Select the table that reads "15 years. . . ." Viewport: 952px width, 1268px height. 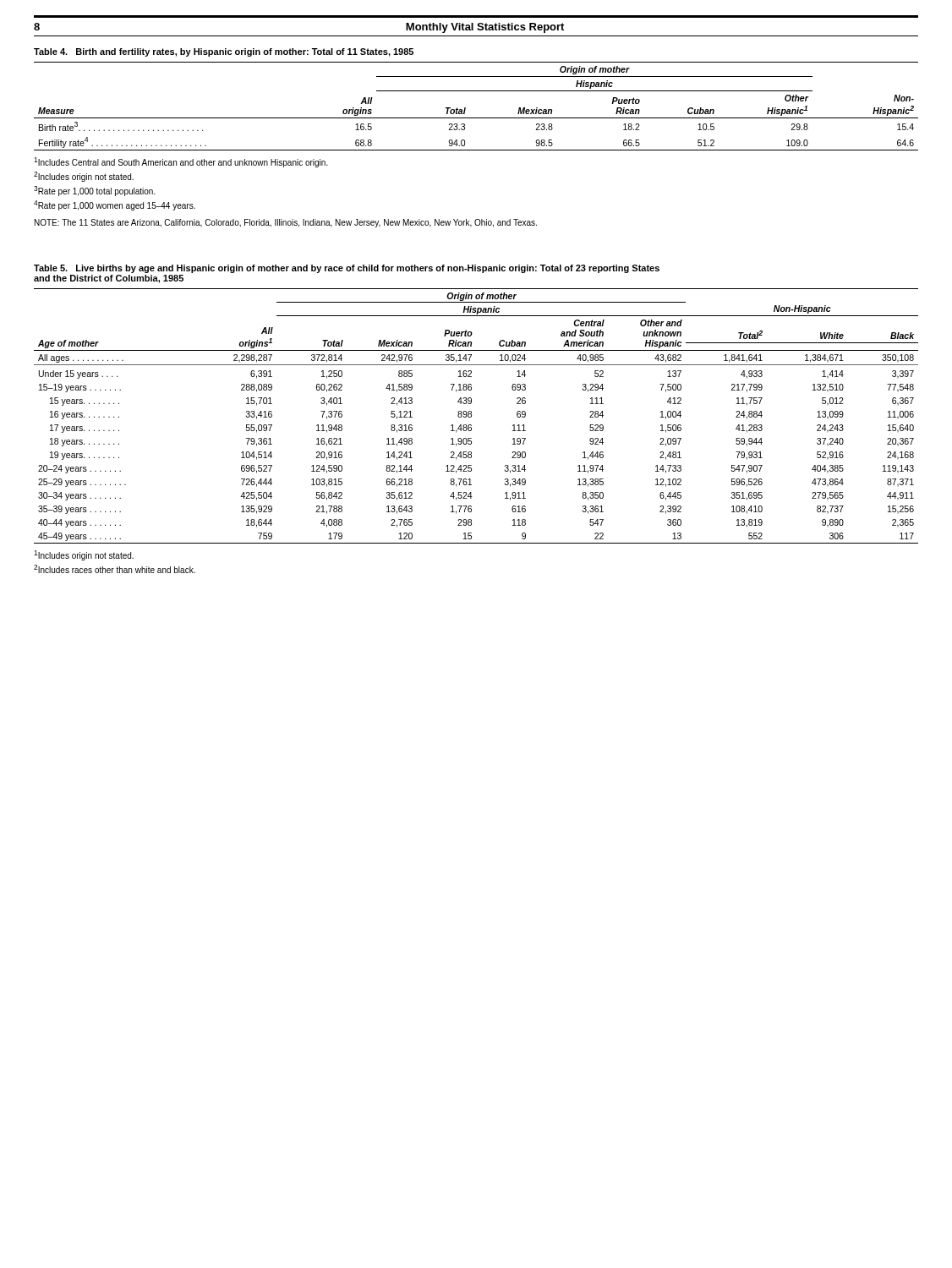click(x=476, y=416)
